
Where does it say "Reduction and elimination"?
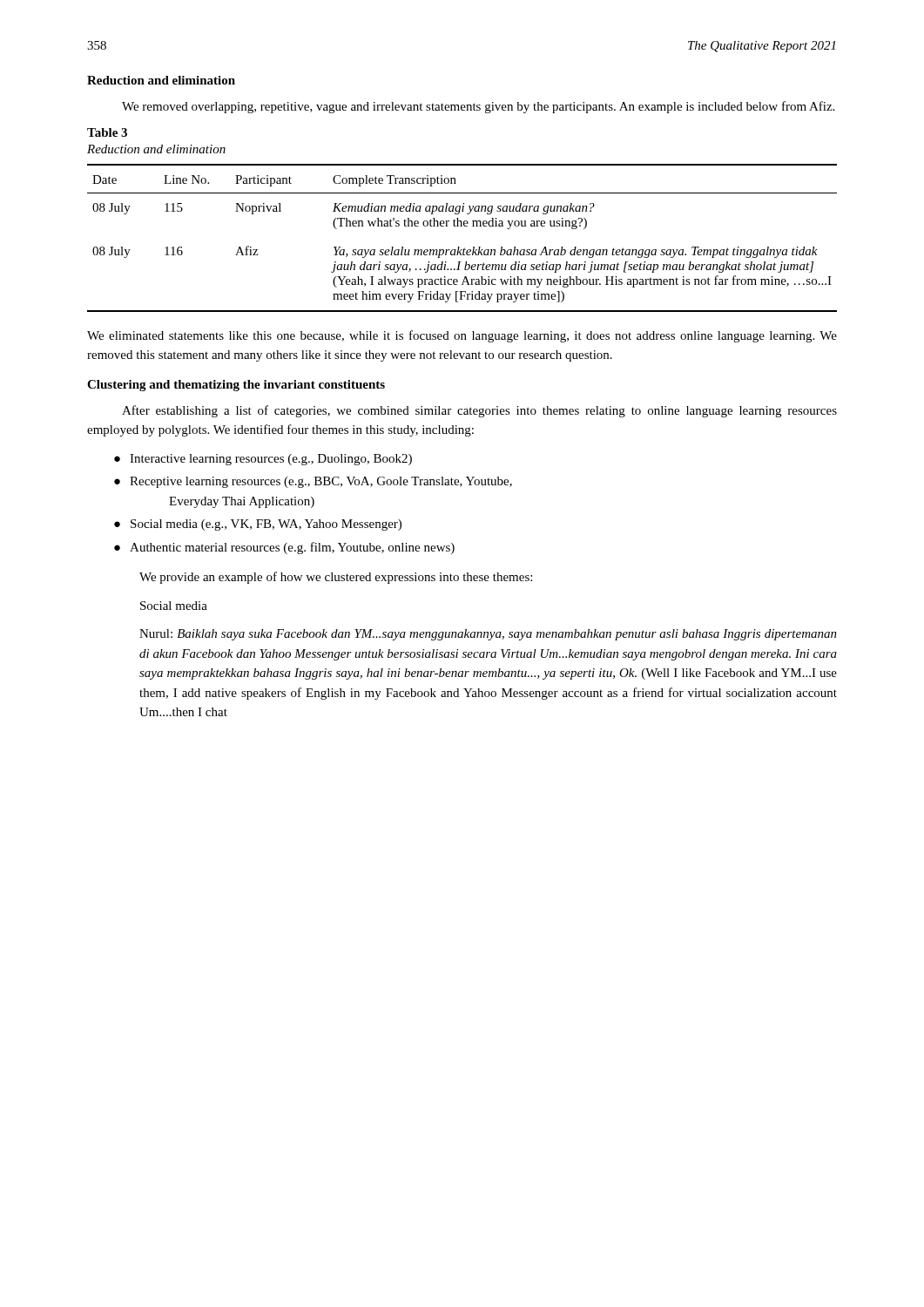[x=161, y=80]
